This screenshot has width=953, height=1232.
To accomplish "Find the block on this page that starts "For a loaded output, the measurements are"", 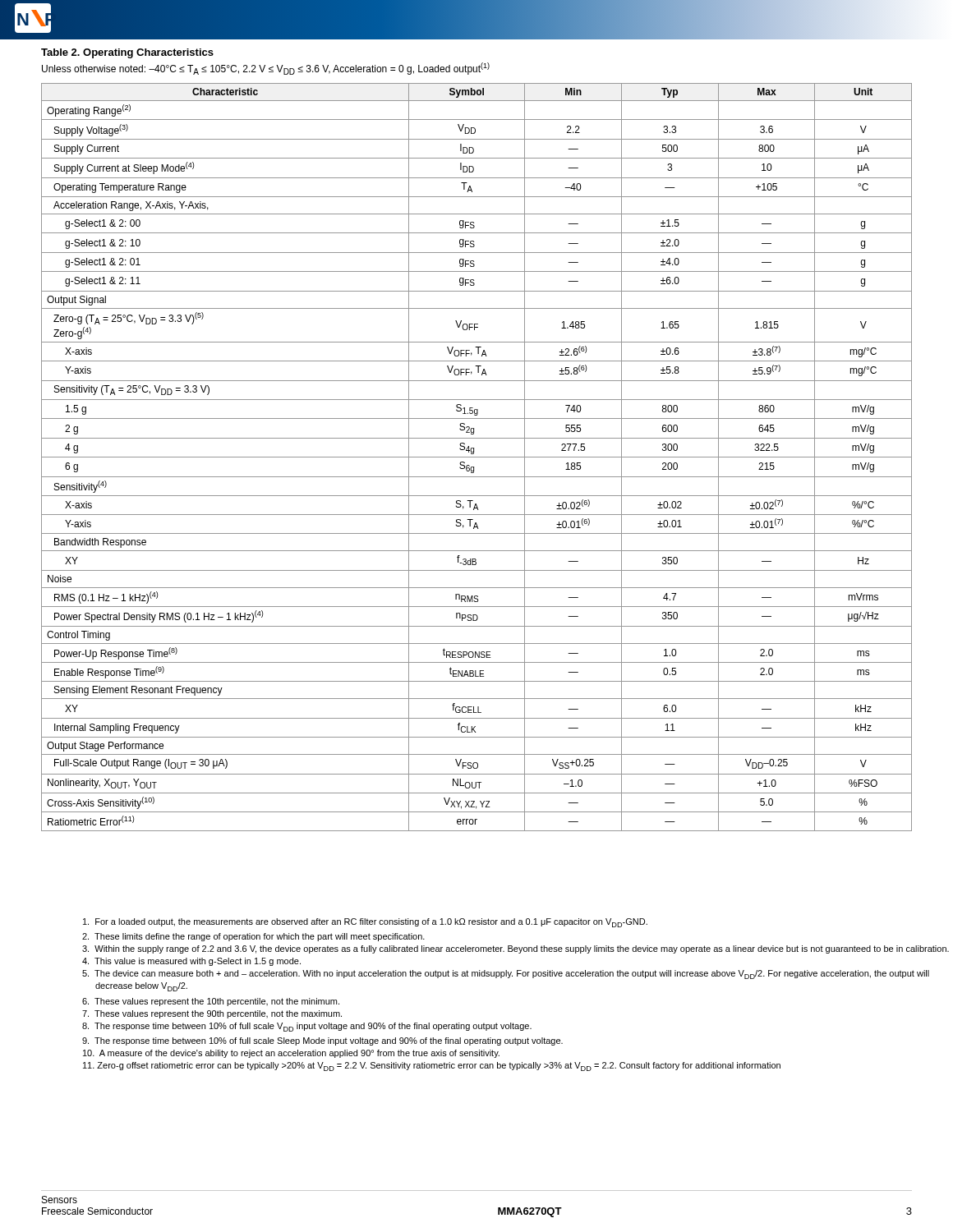I will (365, 923).
